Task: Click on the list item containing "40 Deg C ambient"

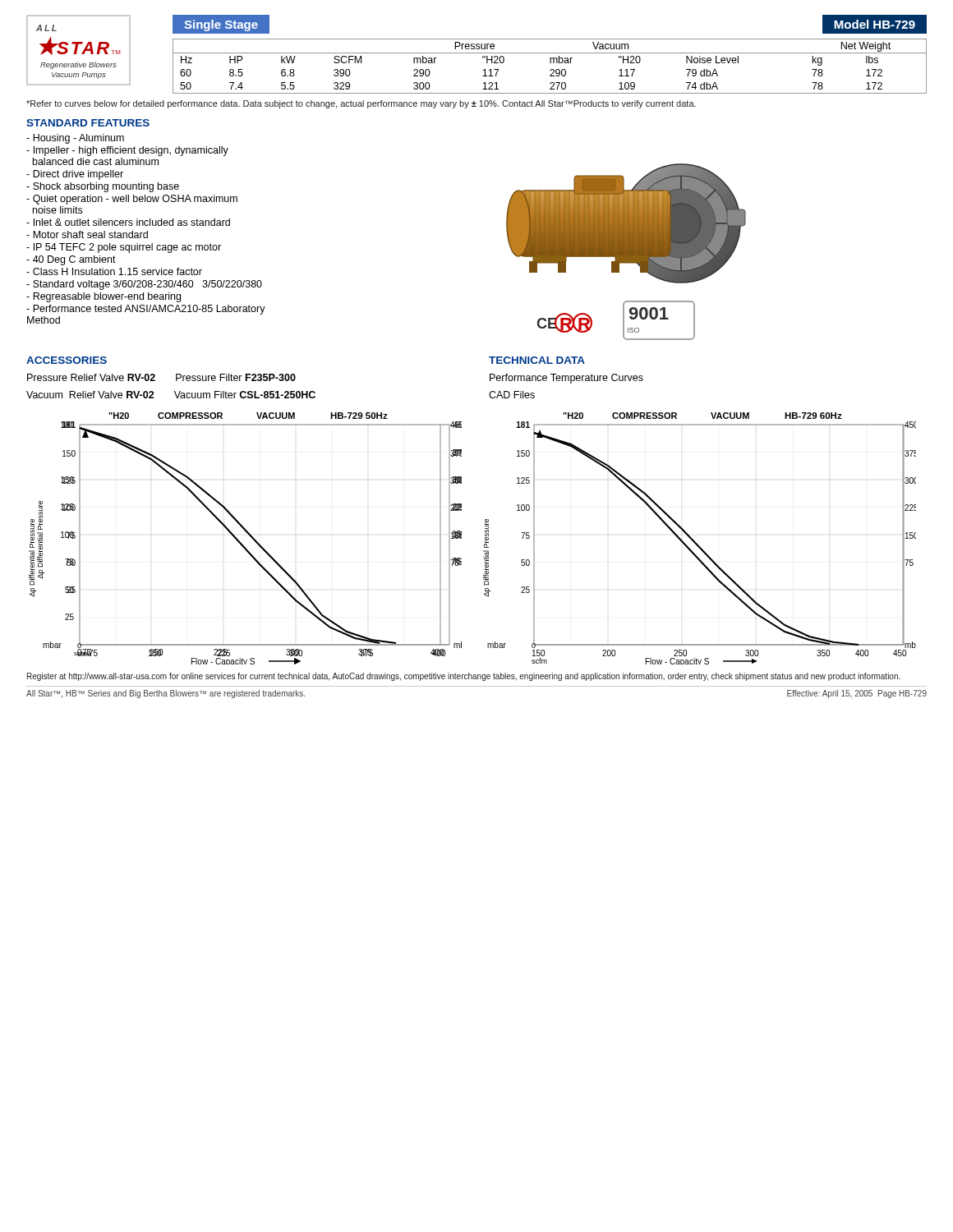Action: coord(71,260)
